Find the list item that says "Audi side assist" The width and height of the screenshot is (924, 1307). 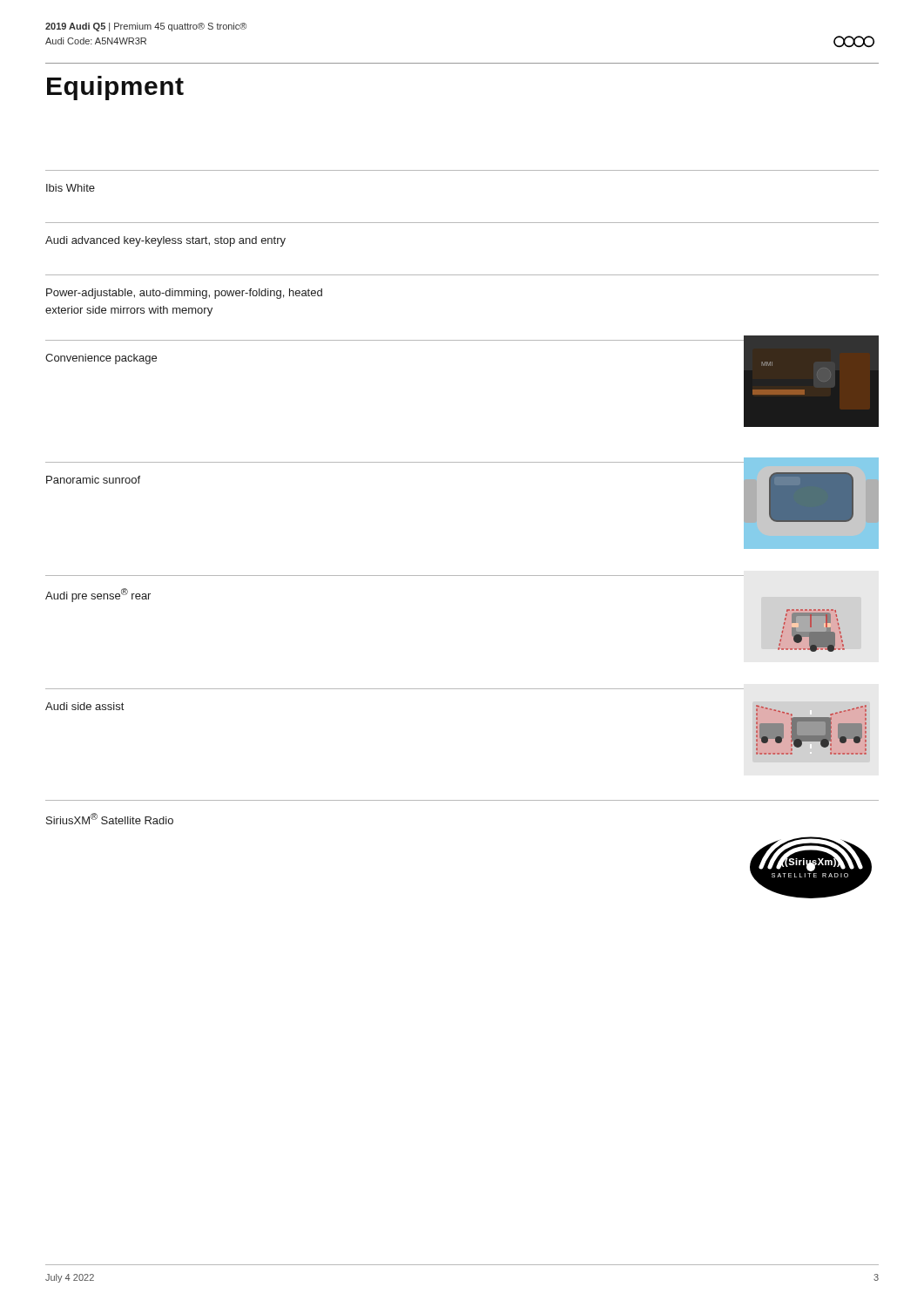click(x=81, y=709)
